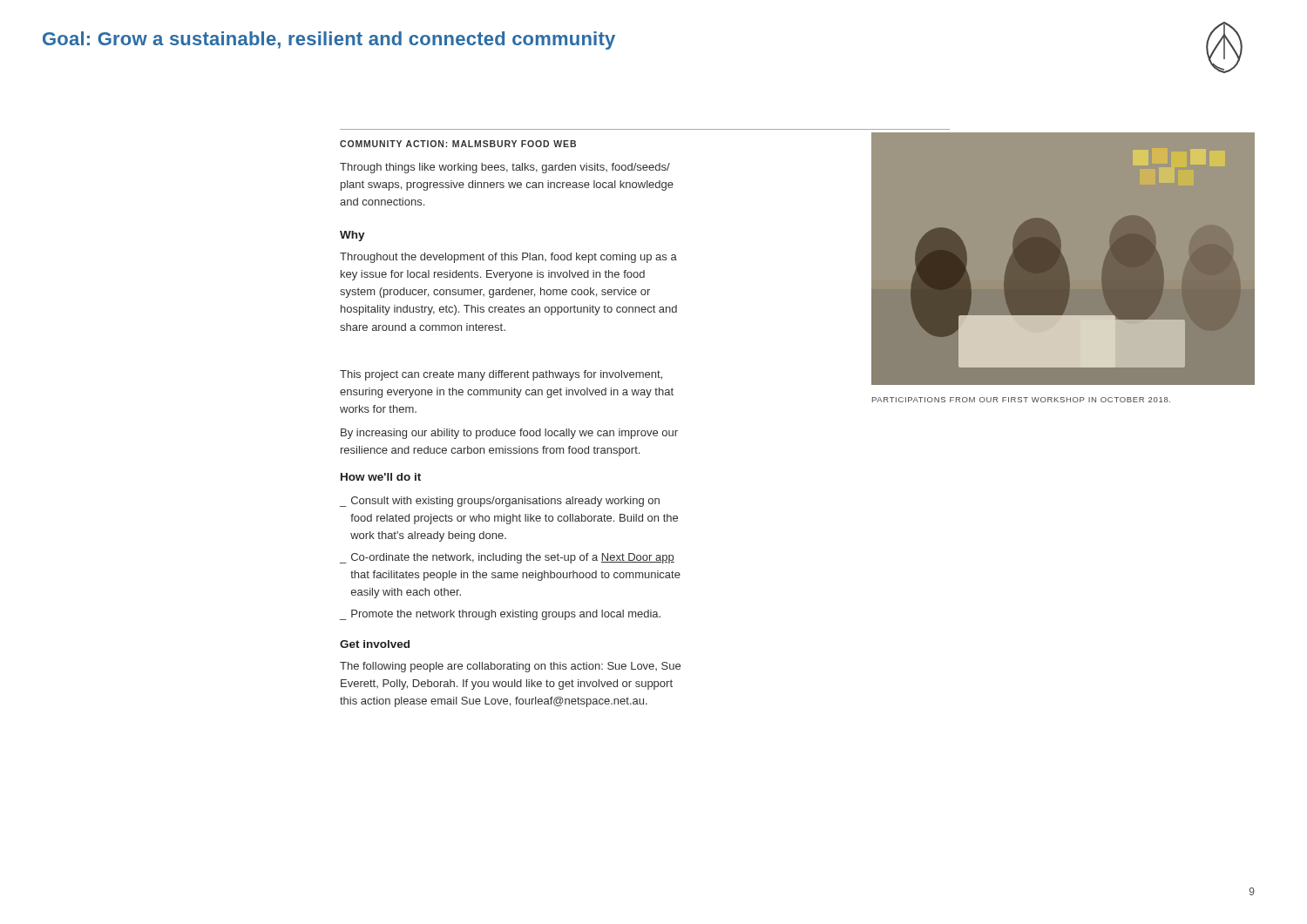Find the title with the text "Goal: Grow a sustainable, resilient and"
Screen dimensions: 924x1307
[329, 39]
